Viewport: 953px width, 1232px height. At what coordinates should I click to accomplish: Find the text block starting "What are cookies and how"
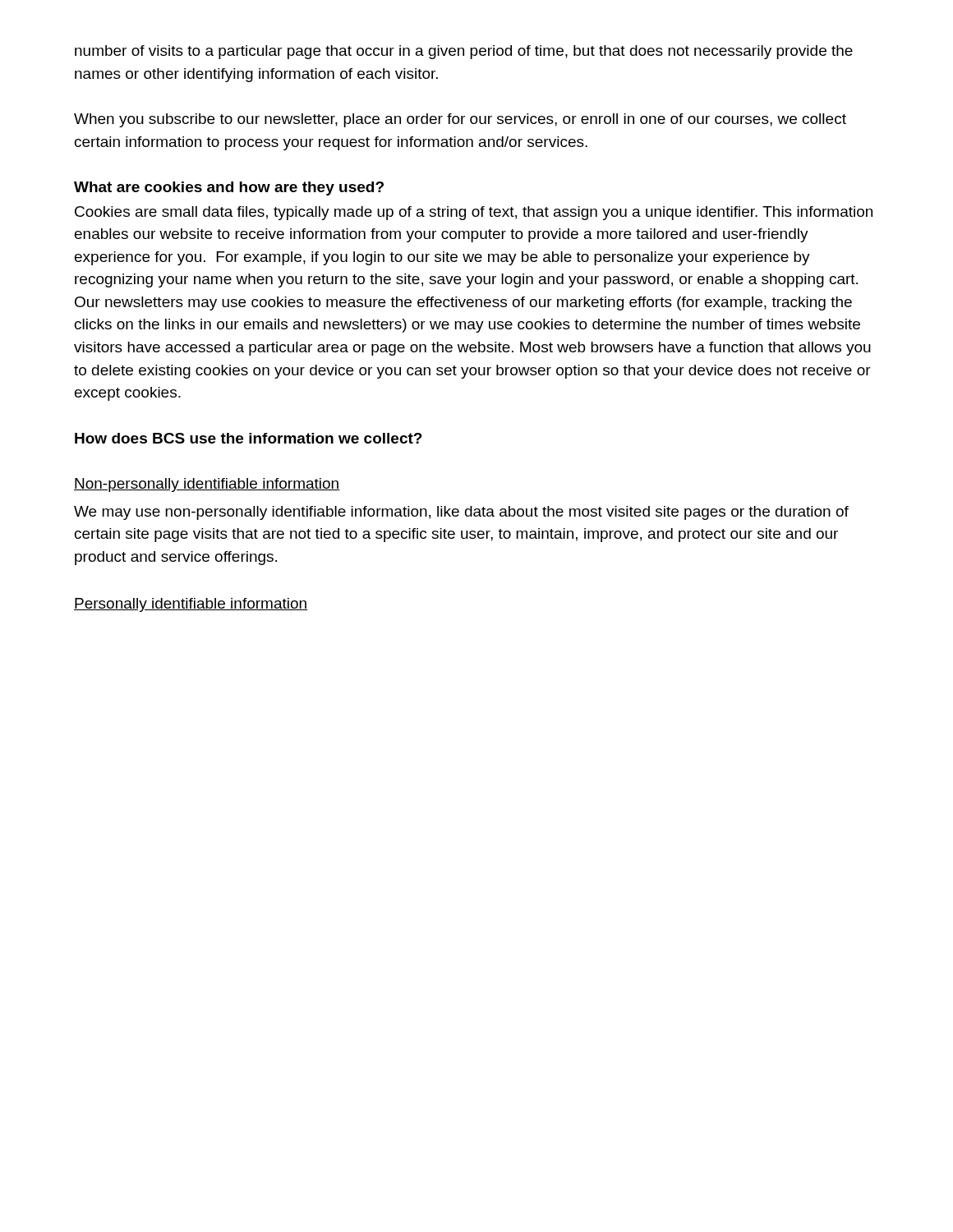coord(229,187)
